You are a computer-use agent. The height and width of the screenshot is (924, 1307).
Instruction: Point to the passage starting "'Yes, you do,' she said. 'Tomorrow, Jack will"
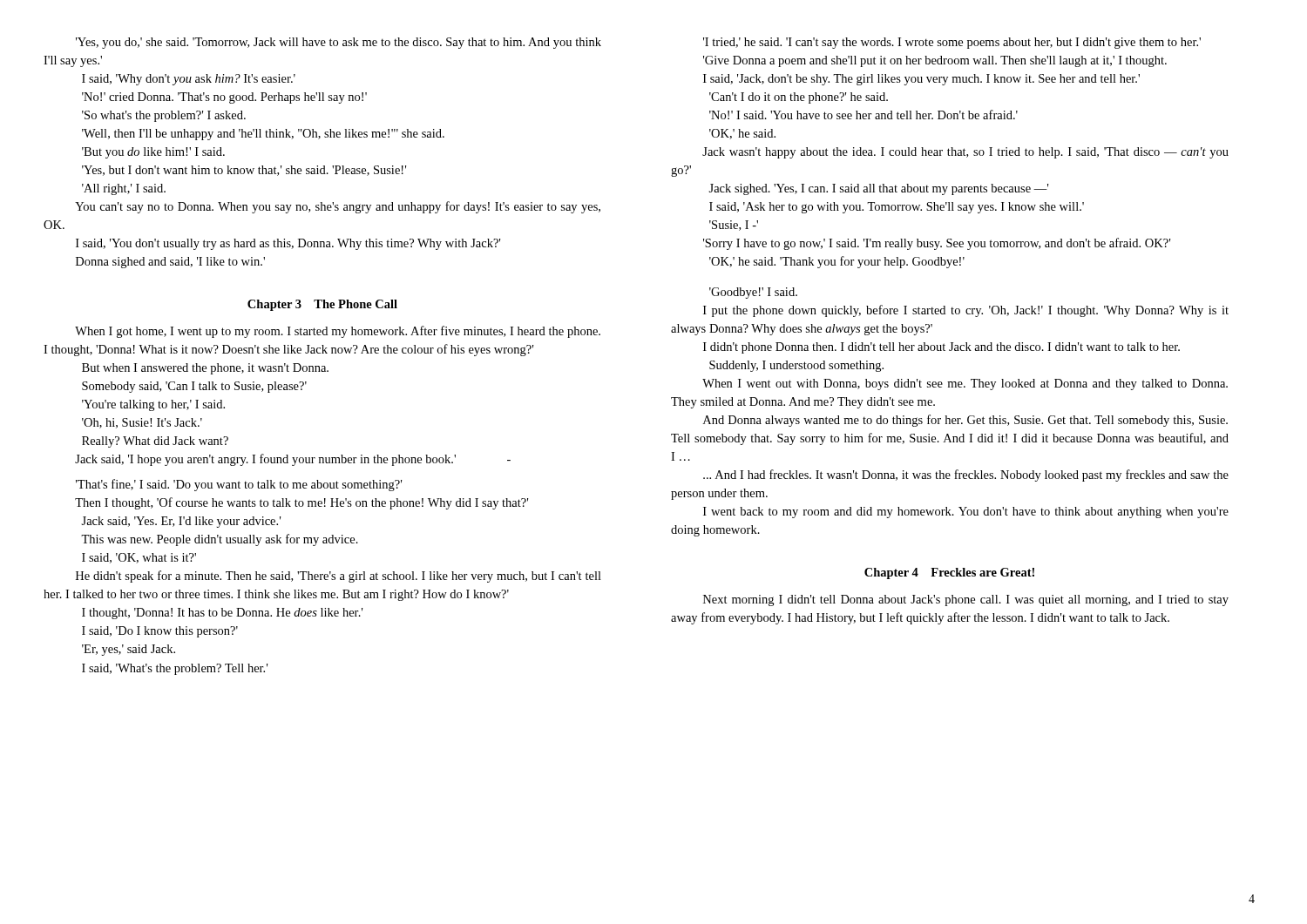point(322,51)
